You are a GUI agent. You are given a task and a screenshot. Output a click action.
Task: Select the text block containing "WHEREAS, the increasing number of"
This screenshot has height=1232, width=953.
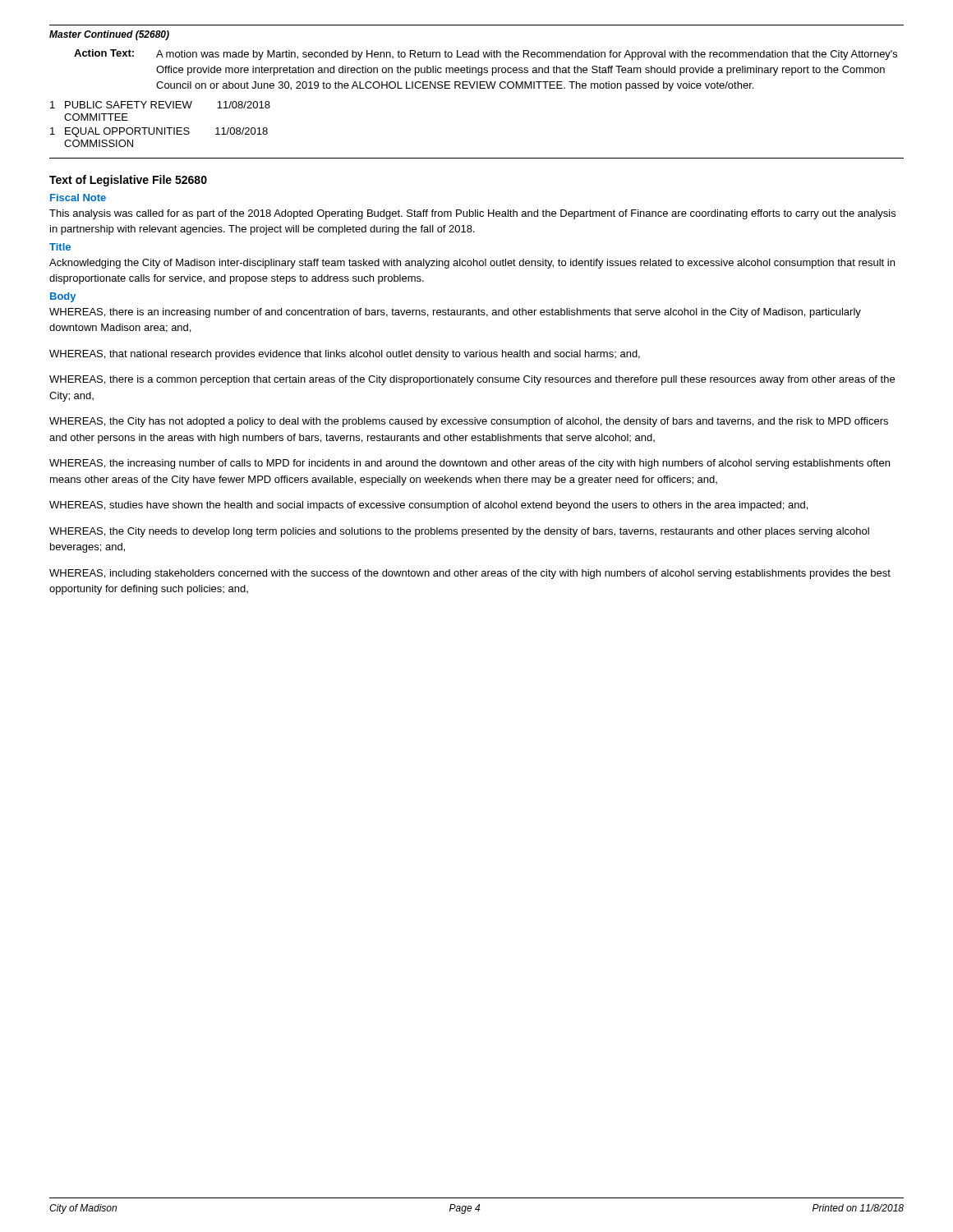coord(470,471)
